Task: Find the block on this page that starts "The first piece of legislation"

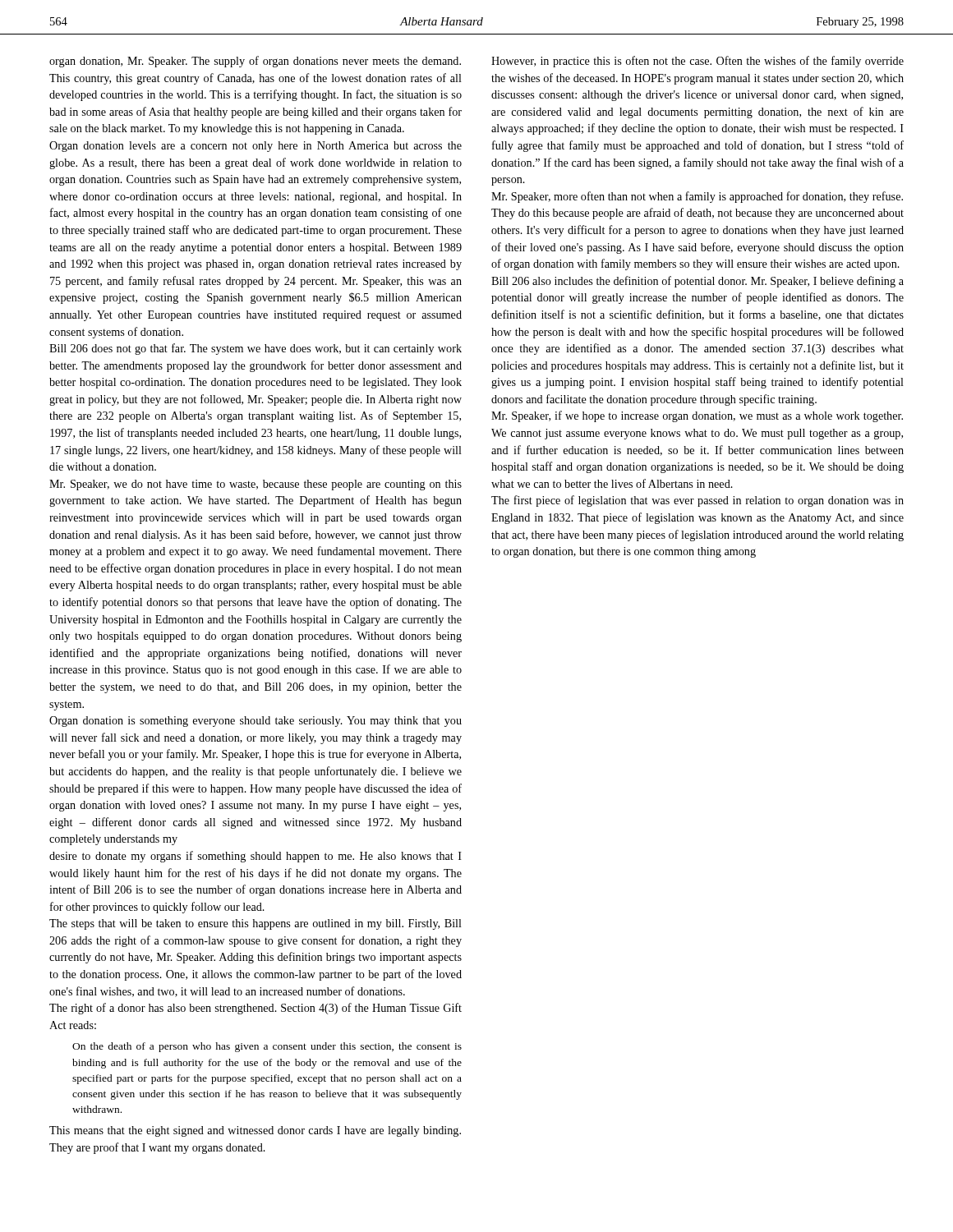Action: [698, 526]
